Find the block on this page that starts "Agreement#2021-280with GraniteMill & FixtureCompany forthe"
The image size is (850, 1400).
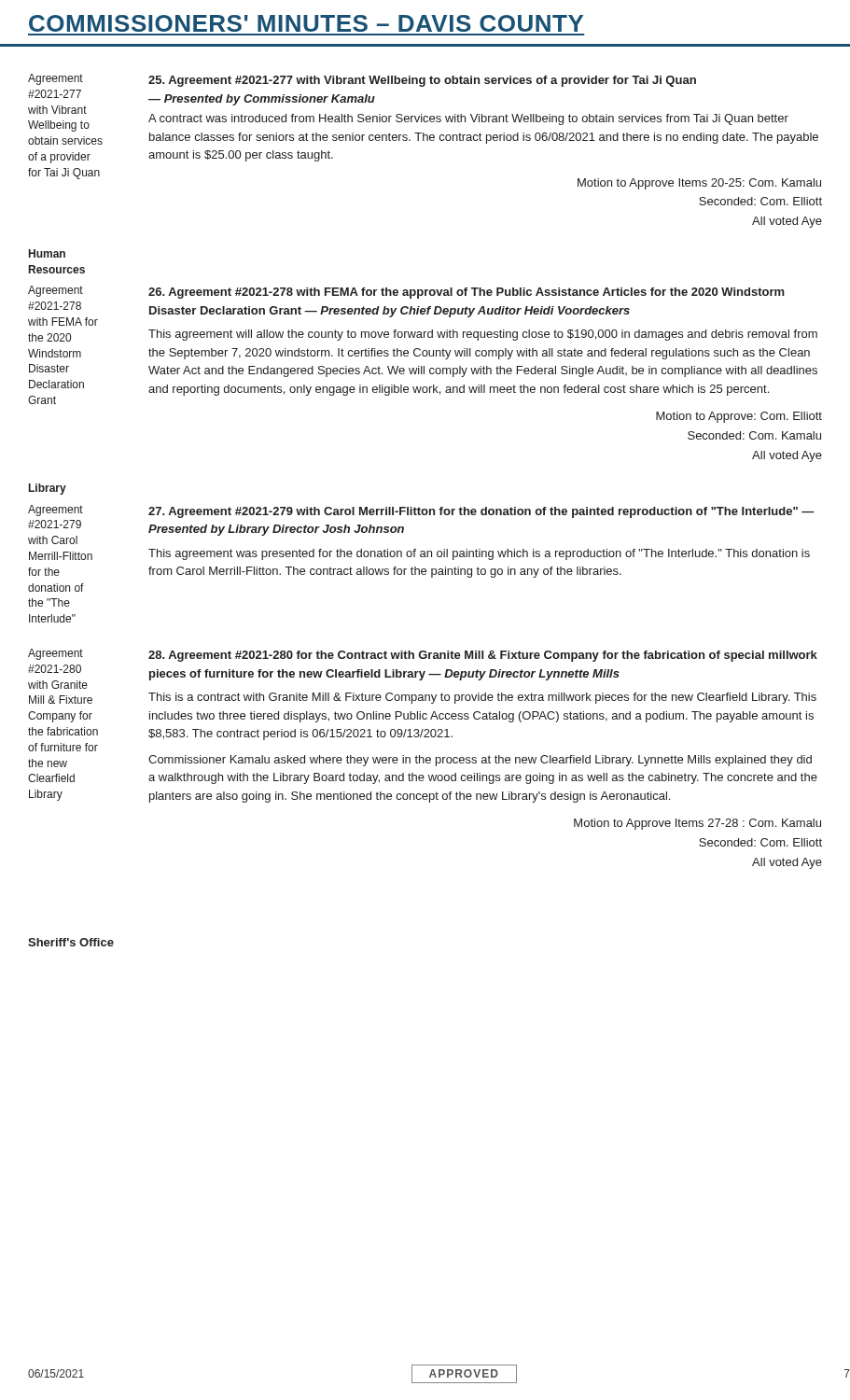click(63, 724)
